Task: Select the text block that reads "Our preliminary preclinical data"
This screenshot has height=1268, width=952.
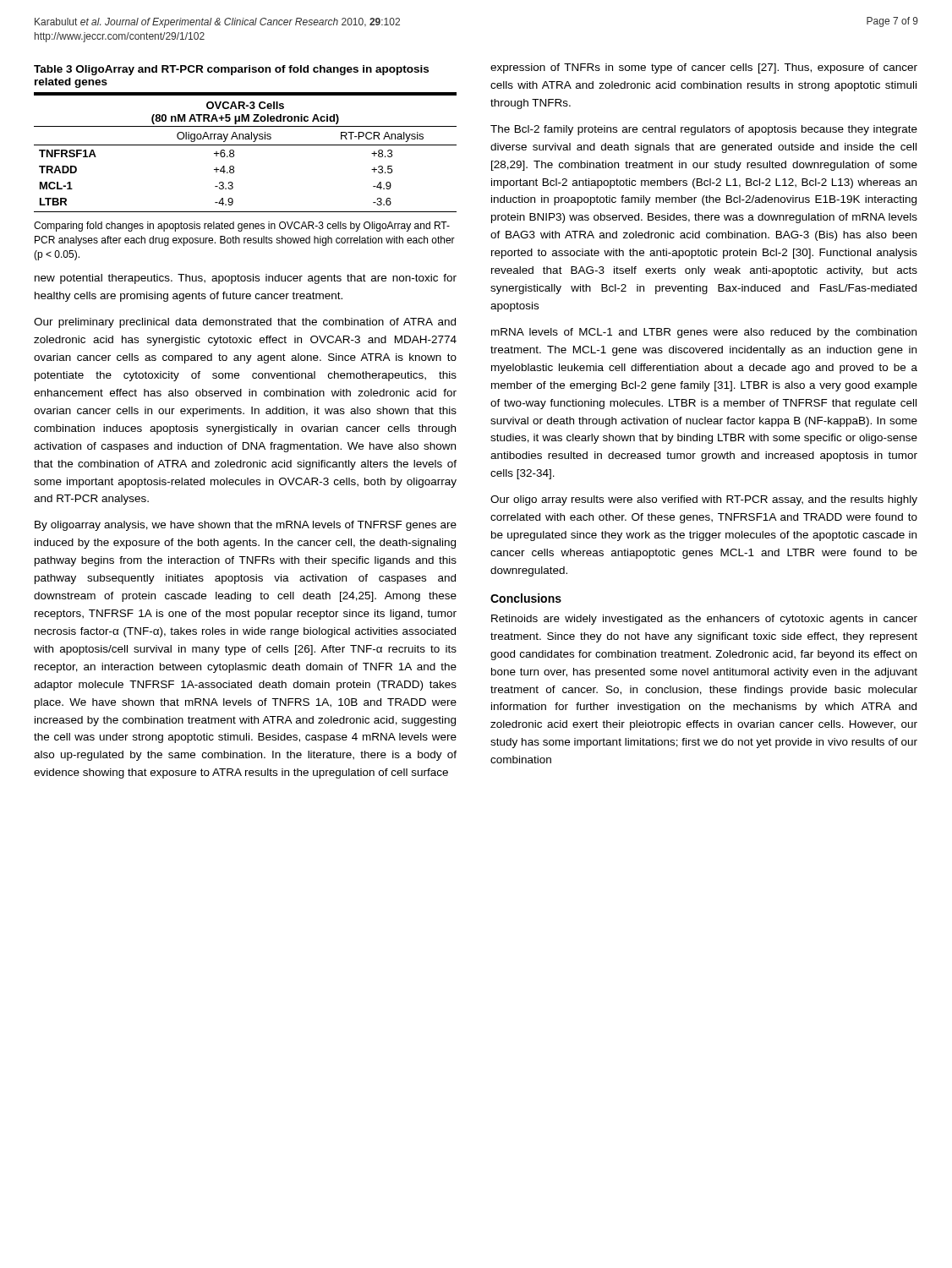Action: point(245,410)
